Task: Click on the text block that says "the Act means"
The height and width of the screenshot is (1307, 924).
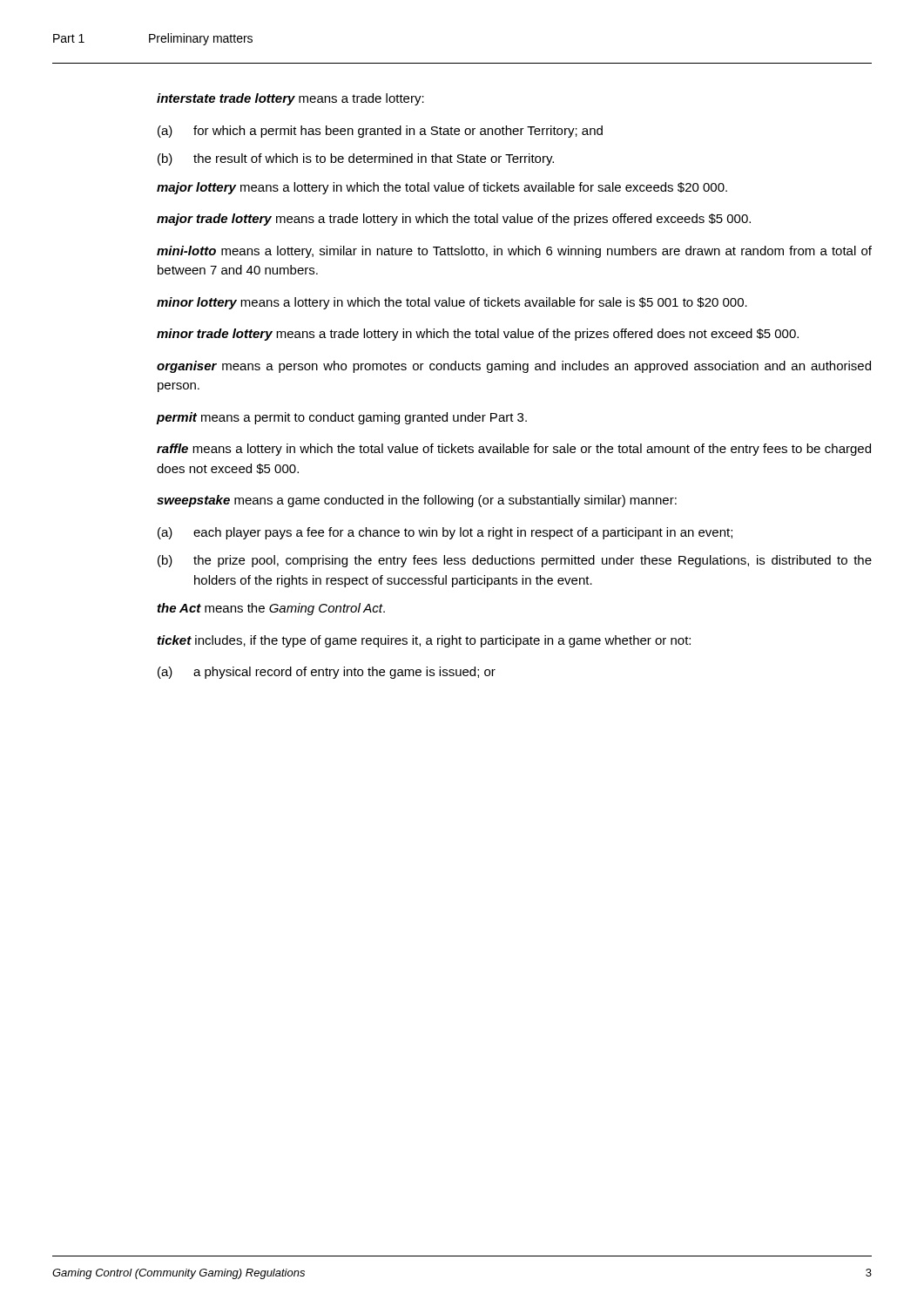Action: [271, 608]
